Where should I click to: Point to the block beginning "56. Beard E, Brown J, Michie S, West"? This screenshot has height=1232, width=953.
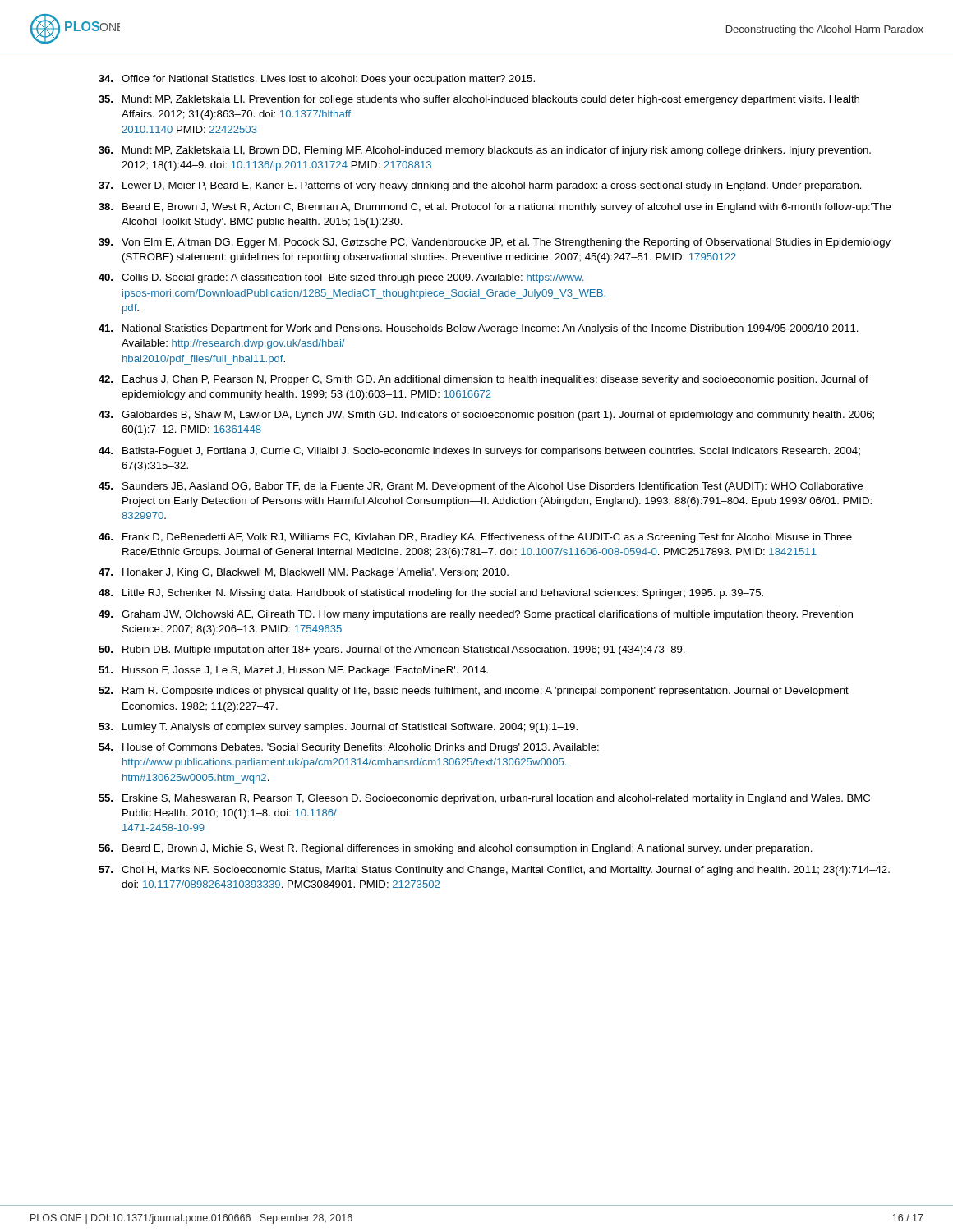coord(489,849)
